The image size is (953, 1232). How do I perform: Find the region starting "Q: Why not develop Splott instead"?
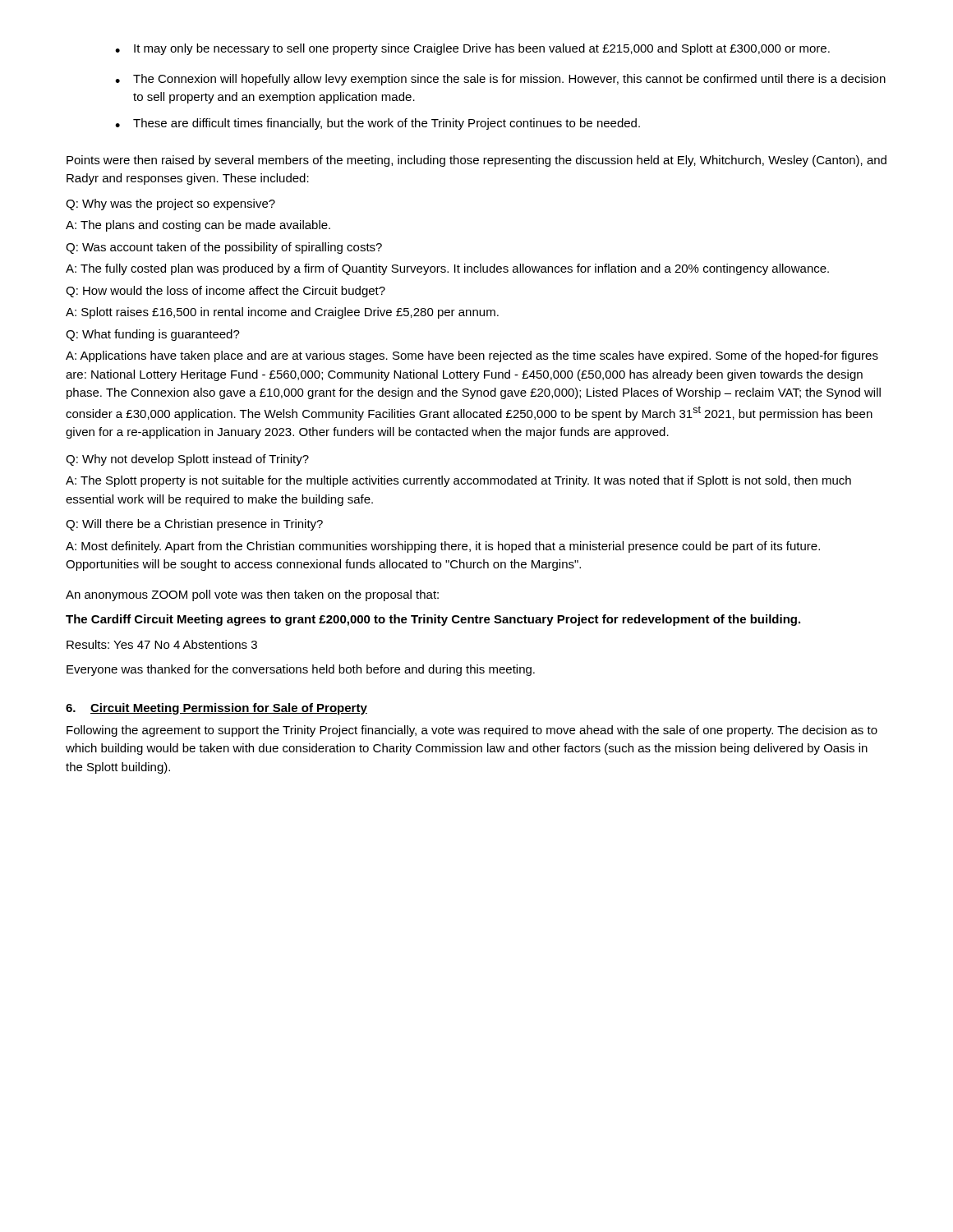(x=187, y=458)
